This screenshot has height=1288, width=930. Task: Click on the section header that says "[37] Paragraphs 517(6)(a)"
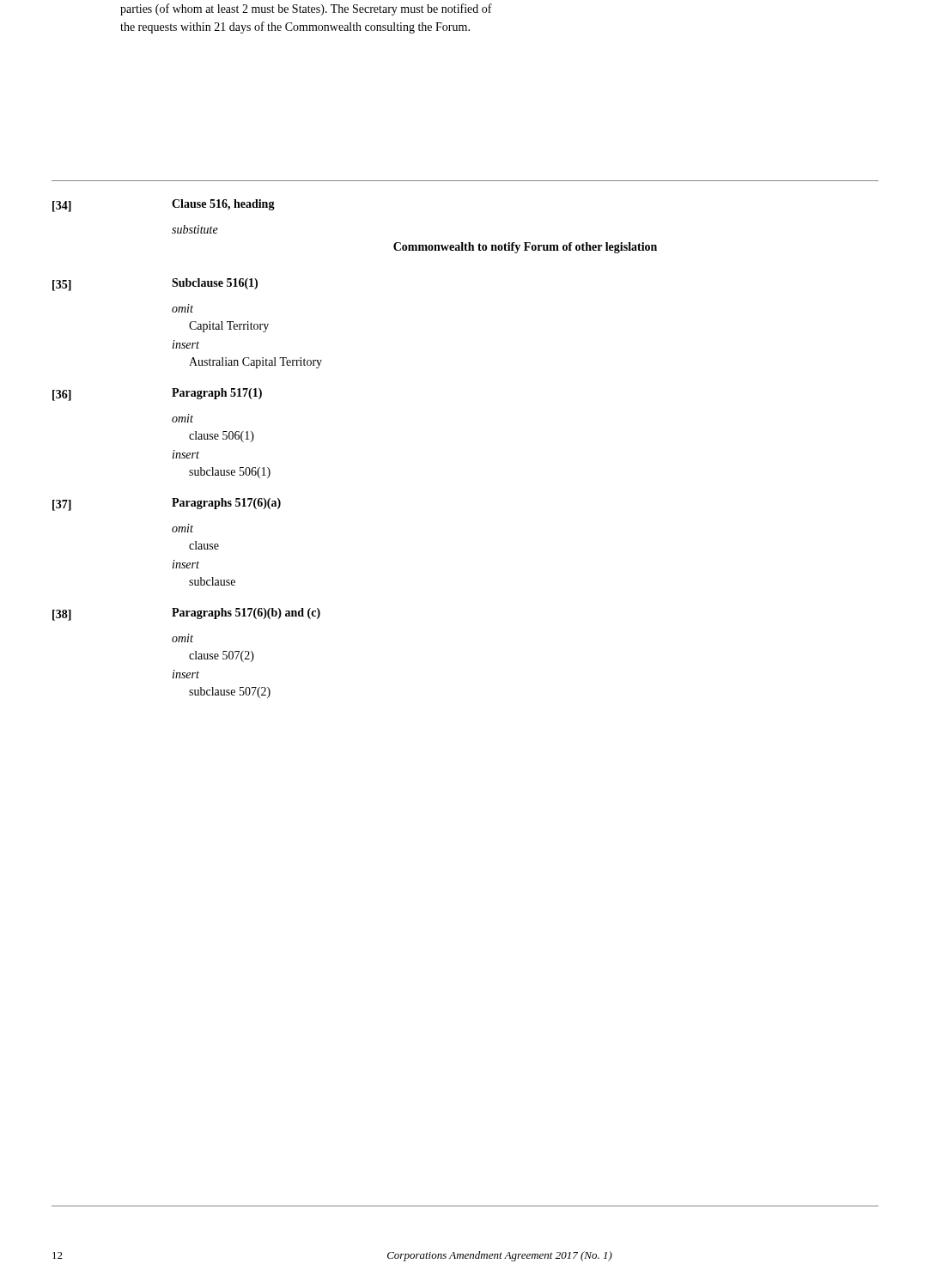tap(65, 504)
